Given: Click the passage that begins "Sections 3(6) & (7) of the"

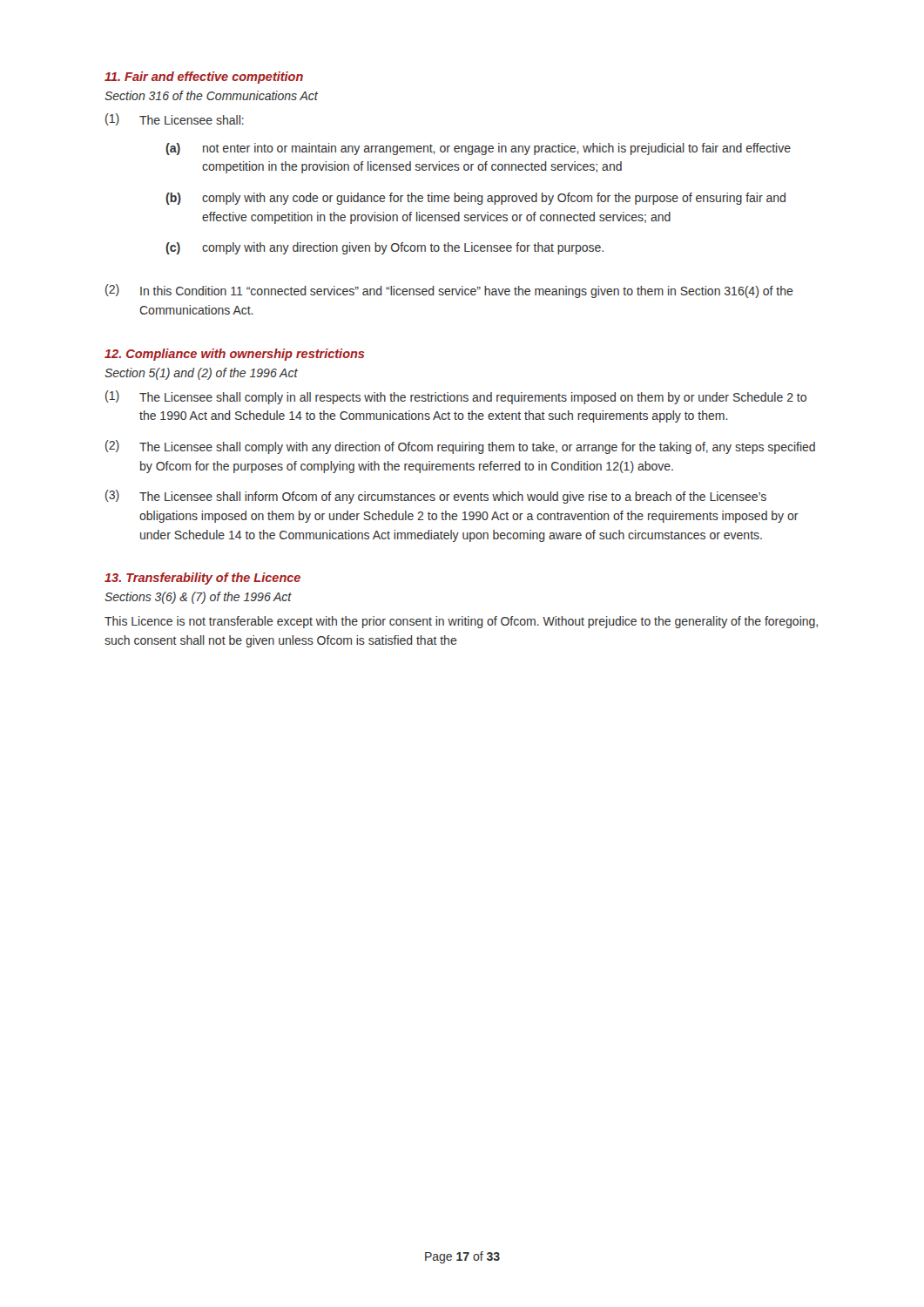Looking at the screenshot, I should point(198,597).
